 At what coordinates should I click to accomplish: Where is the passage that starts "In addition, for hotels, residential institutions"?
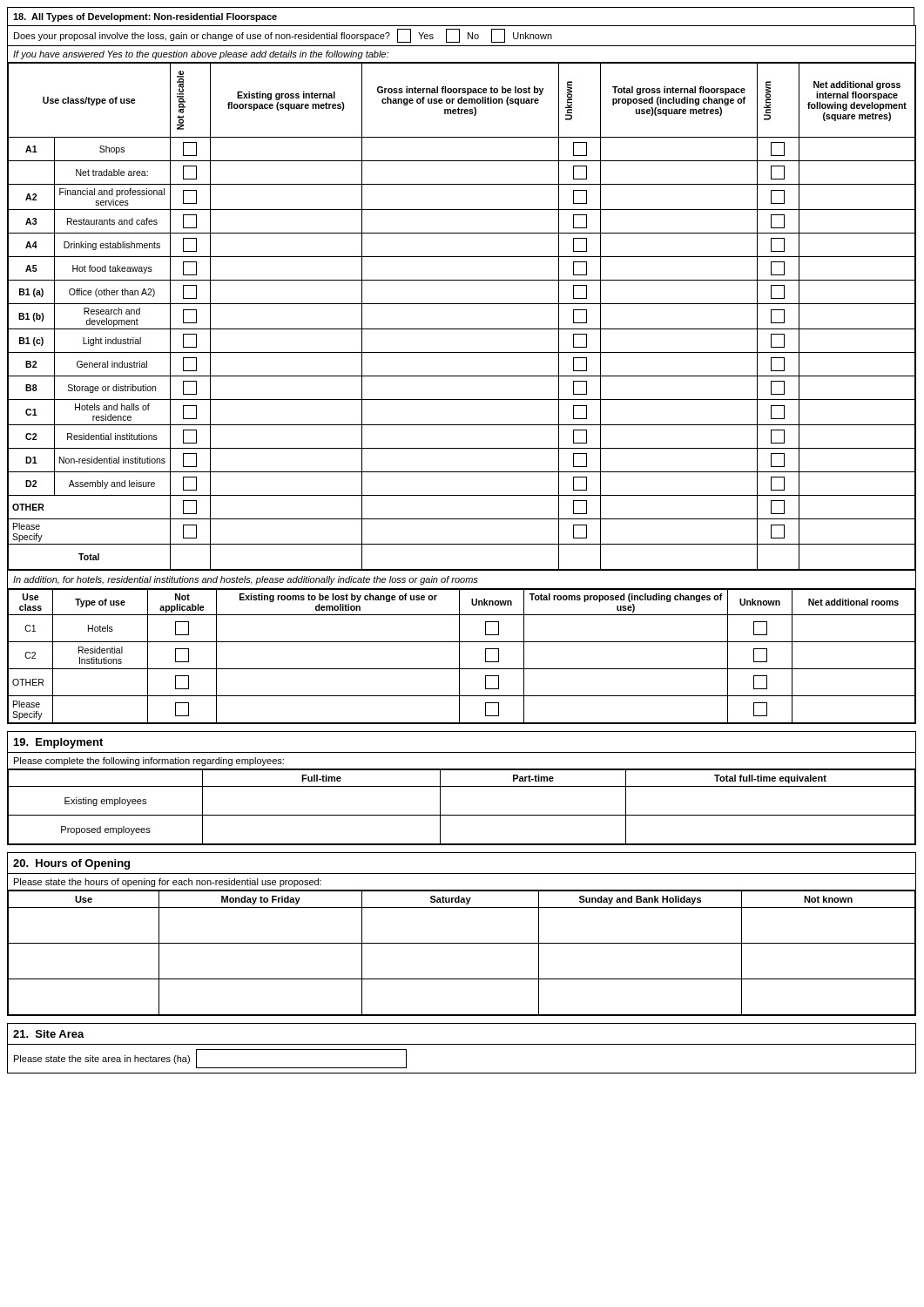246,580
